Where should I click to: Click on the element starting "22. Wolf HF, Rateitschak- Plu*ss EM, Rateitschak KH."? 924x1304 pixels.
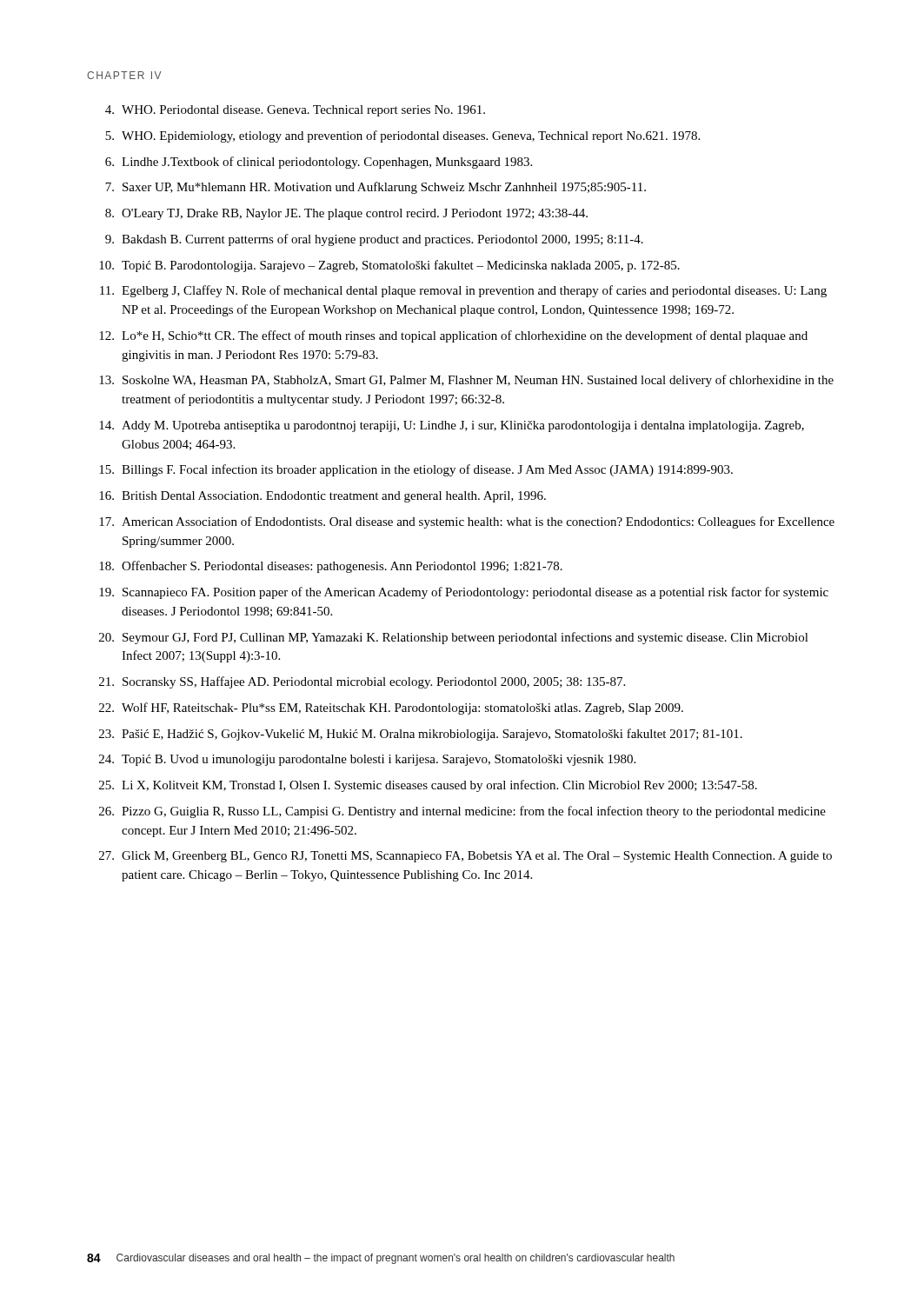(462, 708)
